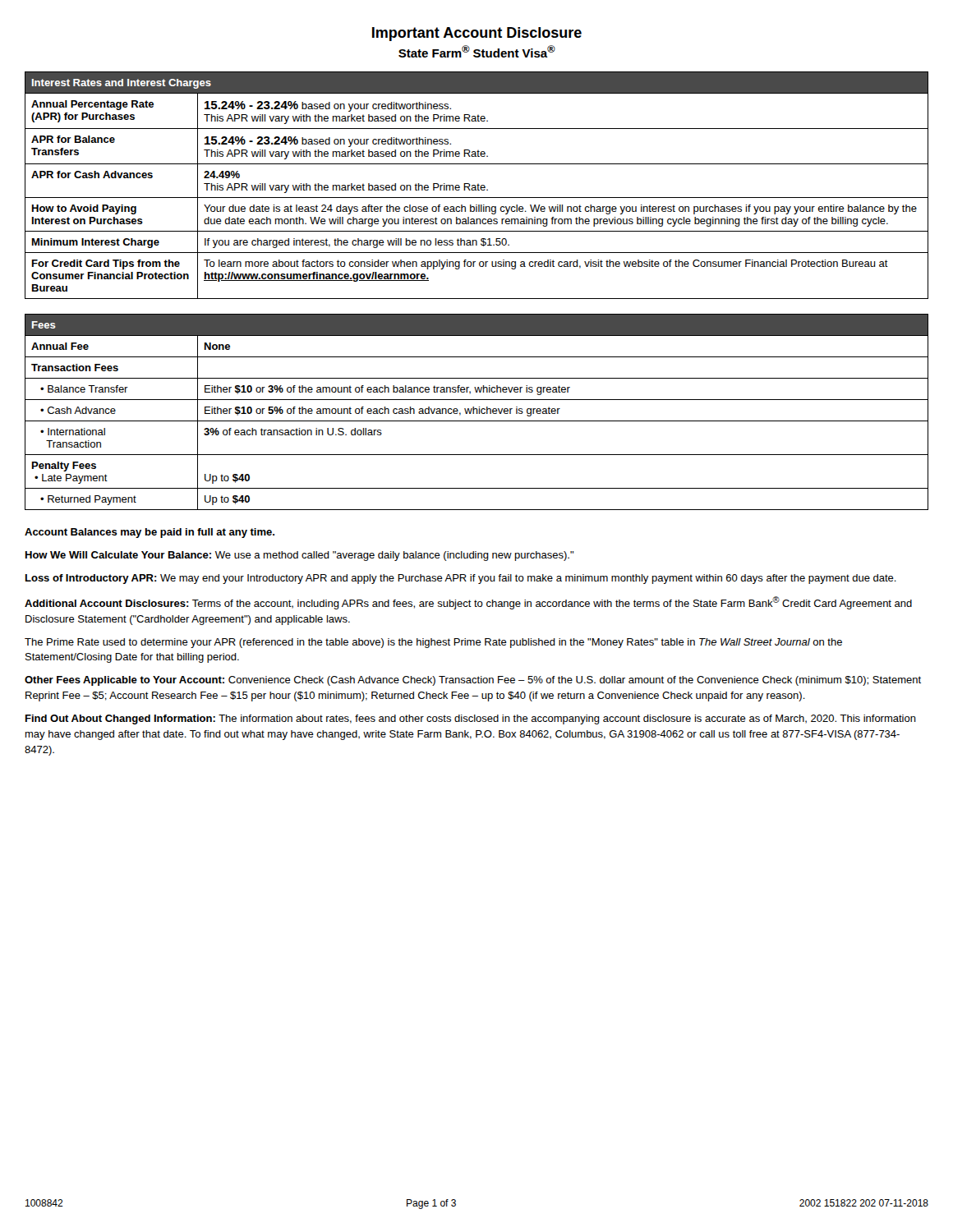Point to the block beginning "The Prime Rate used to determine your APR"
953x1232 pixels.
[x=434, y=649]
